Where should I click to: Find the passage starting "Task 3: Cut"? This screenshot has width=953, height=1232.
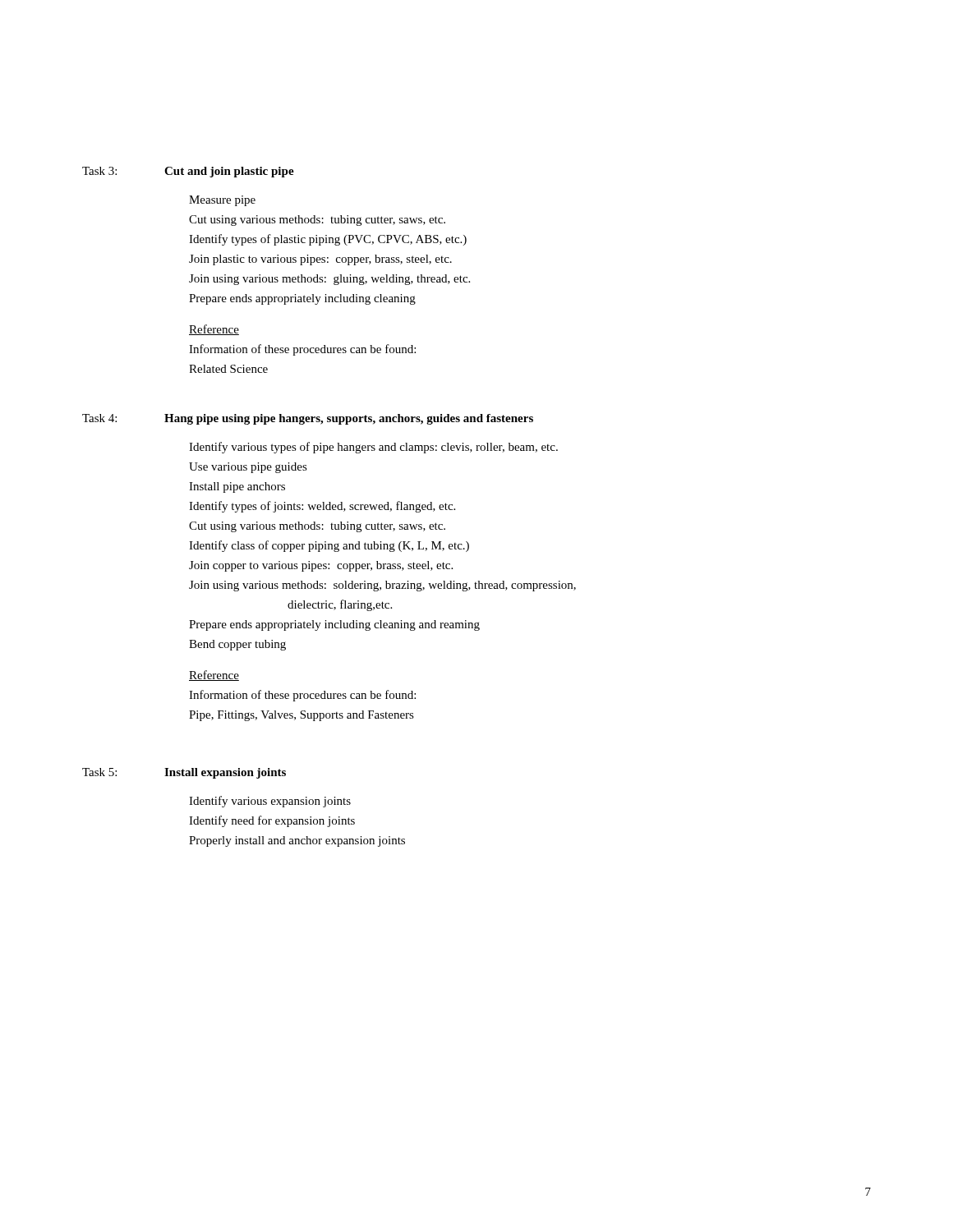(188, 171)
